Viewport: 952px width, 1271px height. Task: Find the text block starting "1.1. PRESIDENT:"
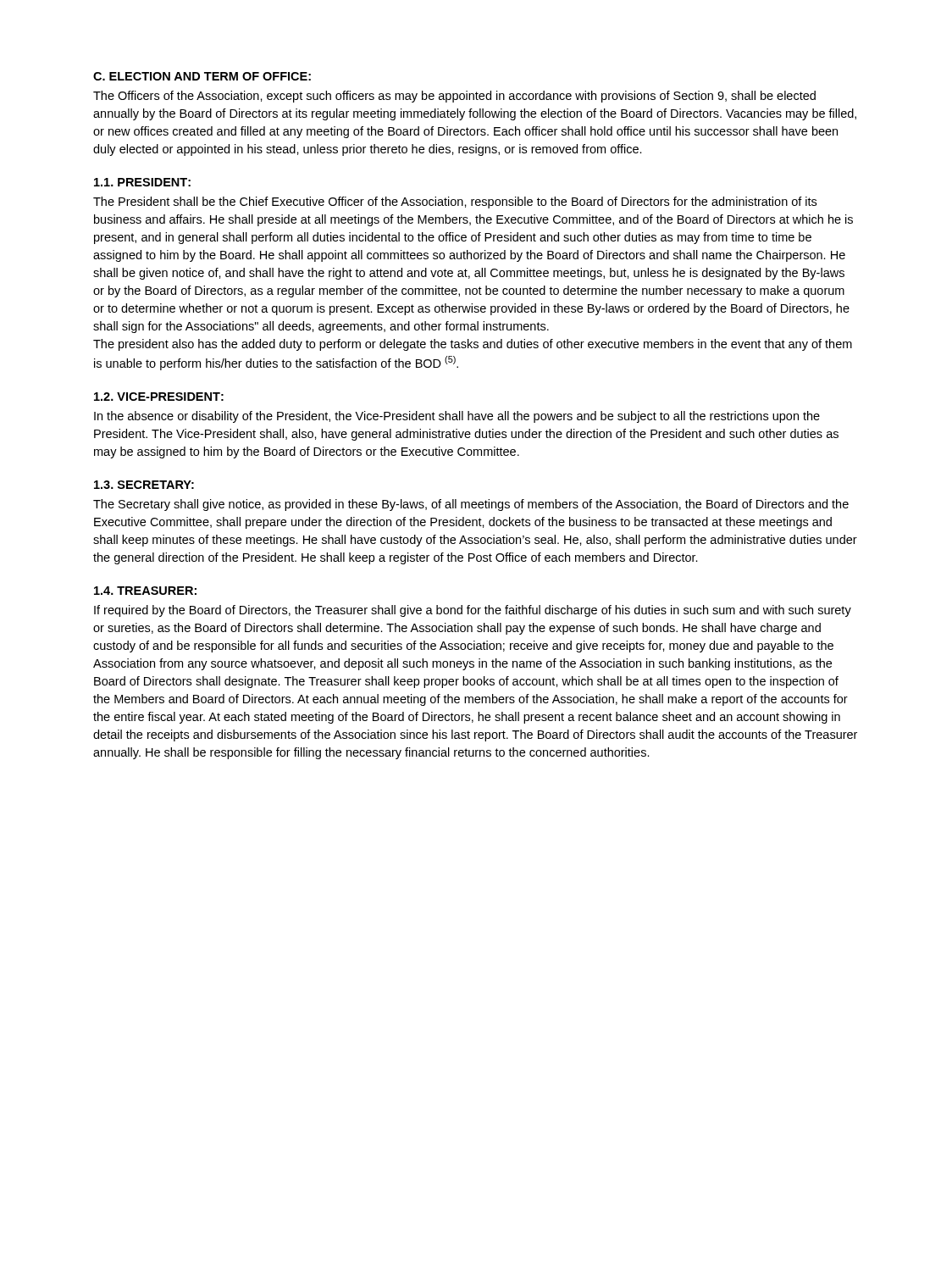click(142, 182)
